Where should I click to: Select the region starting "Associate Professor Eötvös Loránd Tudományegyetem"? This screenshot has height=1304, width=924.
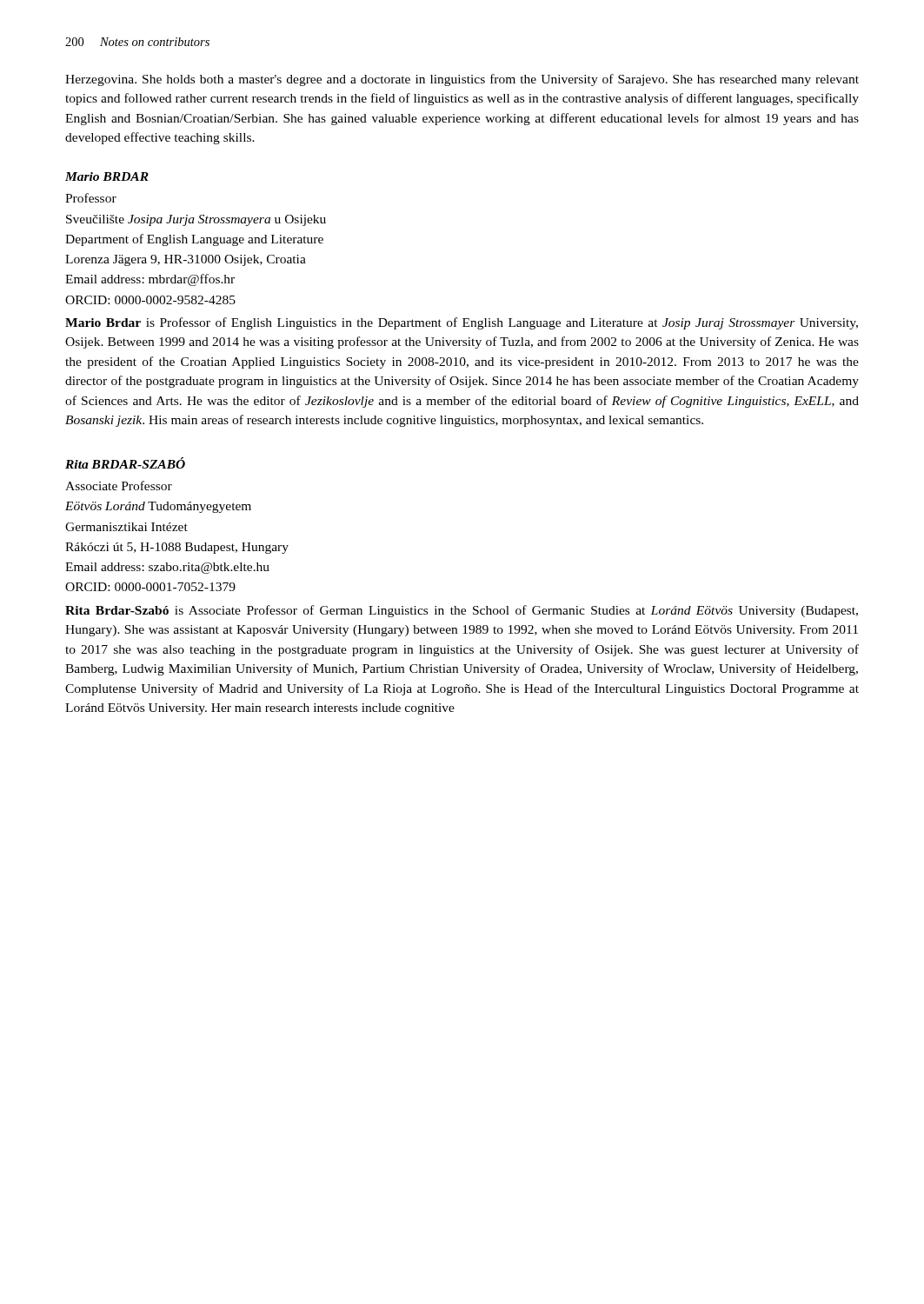177,536
